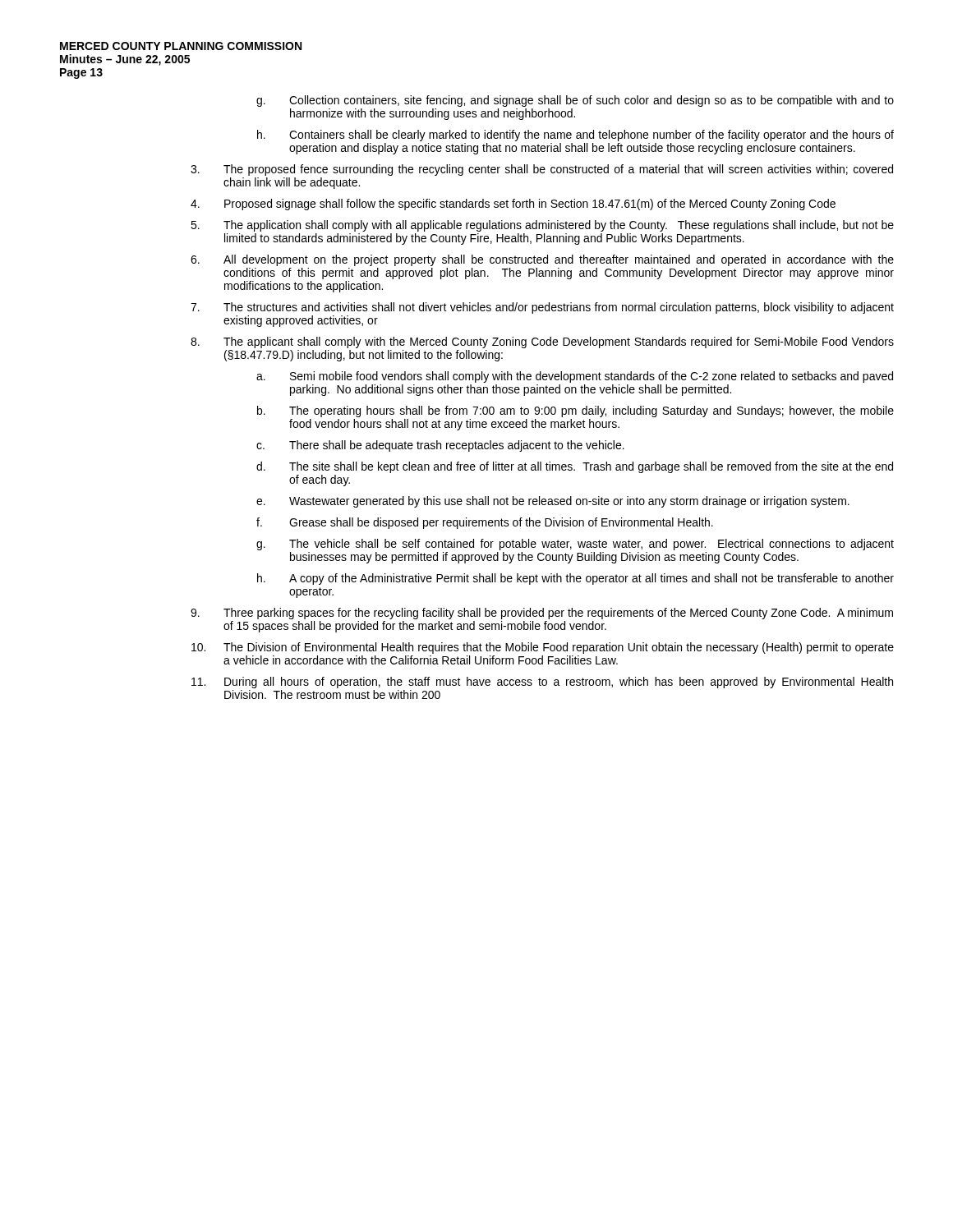This screenshot has height=1232, width=953.
Task: Locate the element starting "9. Three parking spaces for"
Action: (542, 619)
